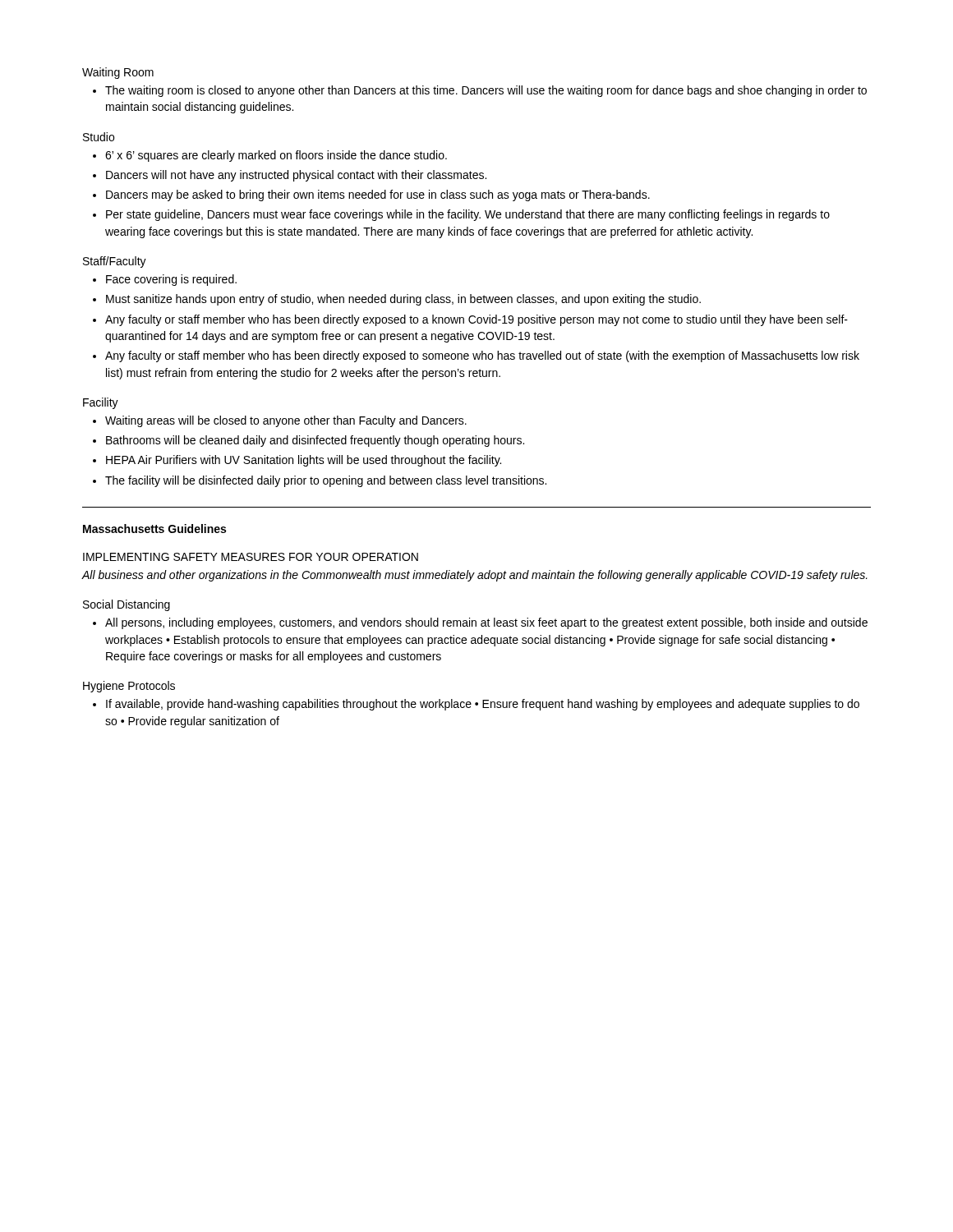
Task: Select the passage starting "Dancers will not have"
Action: coord(488,175)
